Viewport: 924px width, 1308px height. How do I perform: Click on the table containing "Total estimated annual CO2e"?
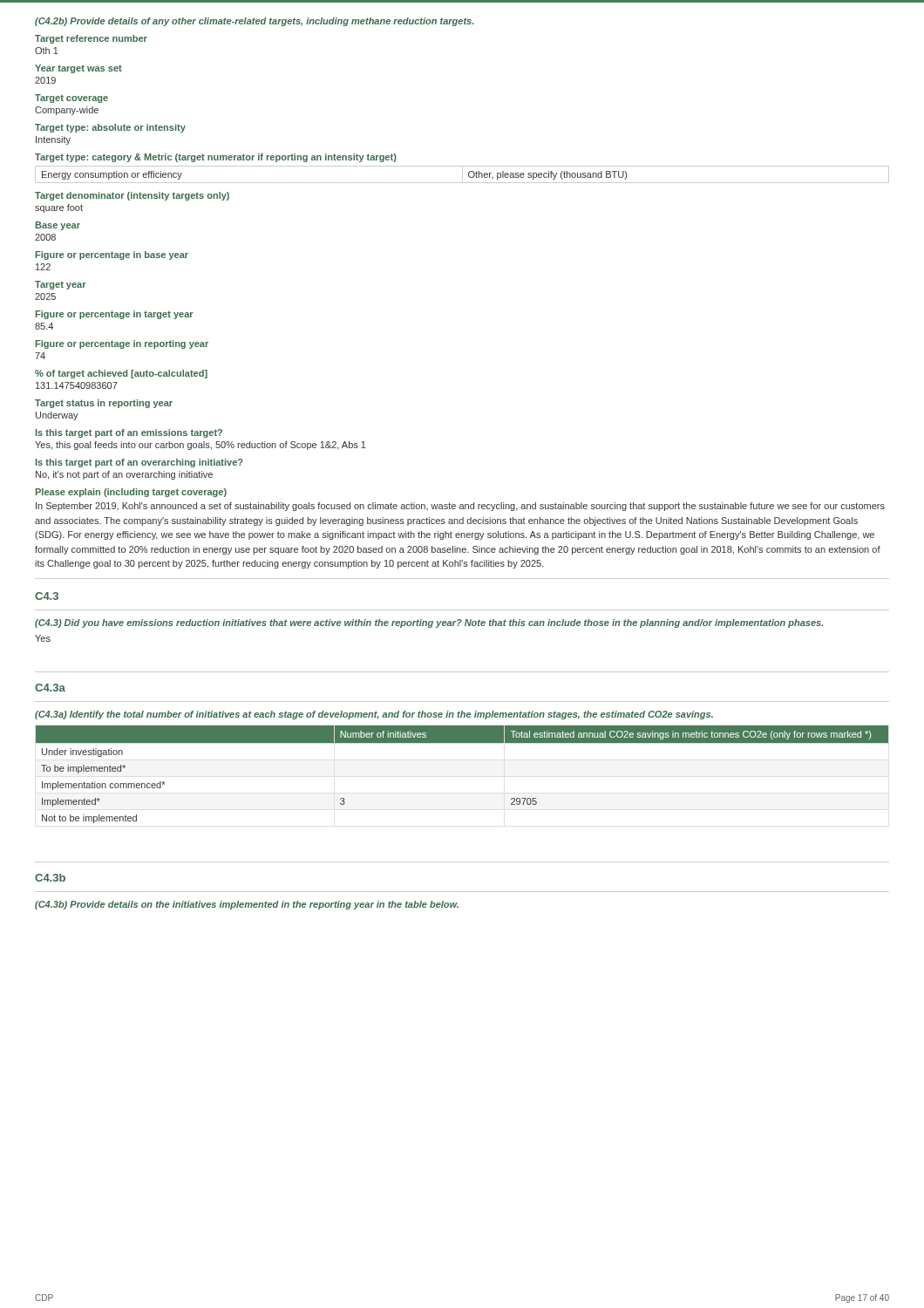click(x=462, y=775)
